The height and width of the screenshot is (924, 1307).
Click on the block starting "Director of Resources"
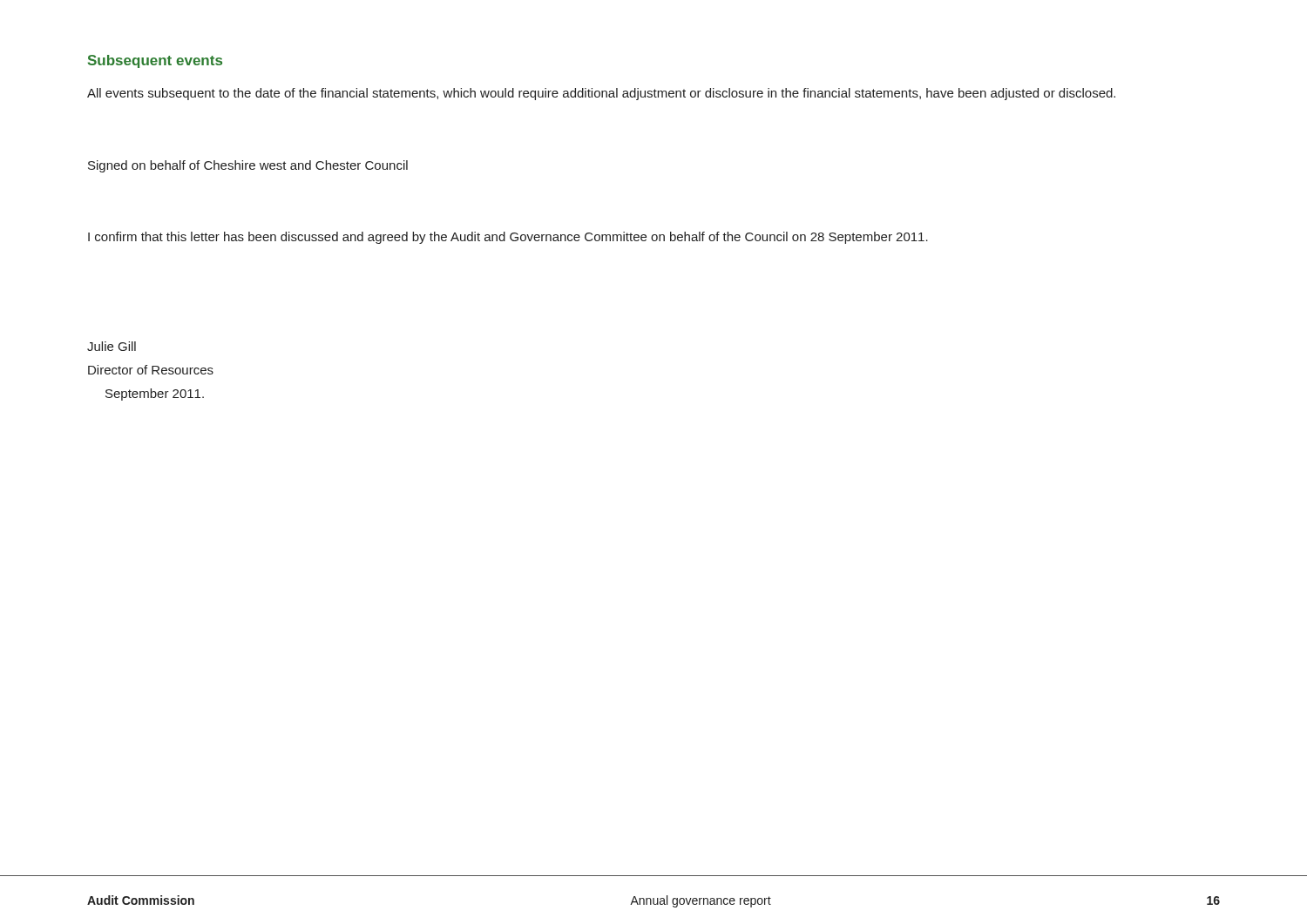pyautogui.click(x=150, y=369)
